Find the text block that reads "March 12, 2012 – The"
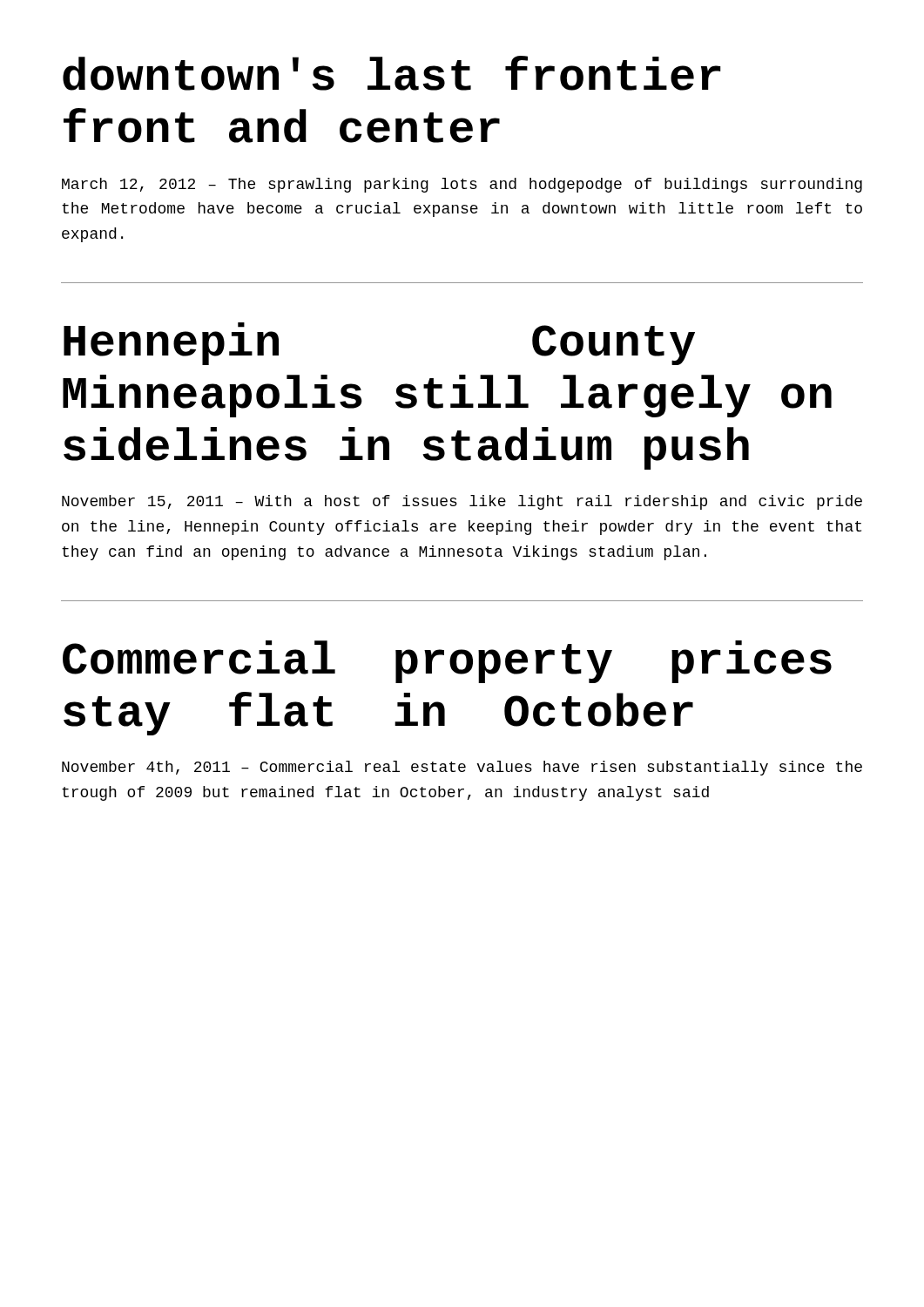This screenshot has height=1307, width=924. tap(462, 209)
